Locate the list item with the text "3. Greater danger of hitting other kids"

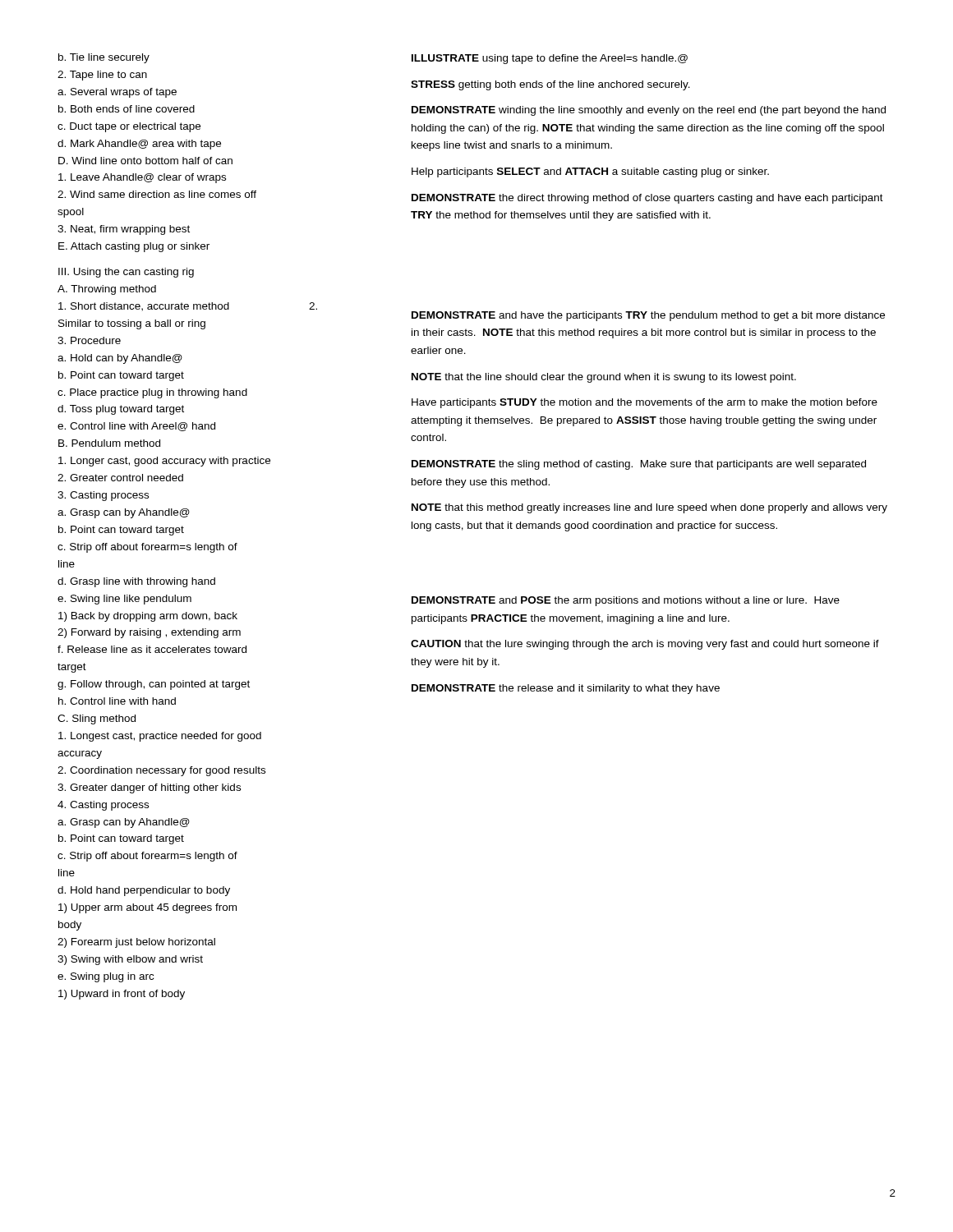pos(149,787)
